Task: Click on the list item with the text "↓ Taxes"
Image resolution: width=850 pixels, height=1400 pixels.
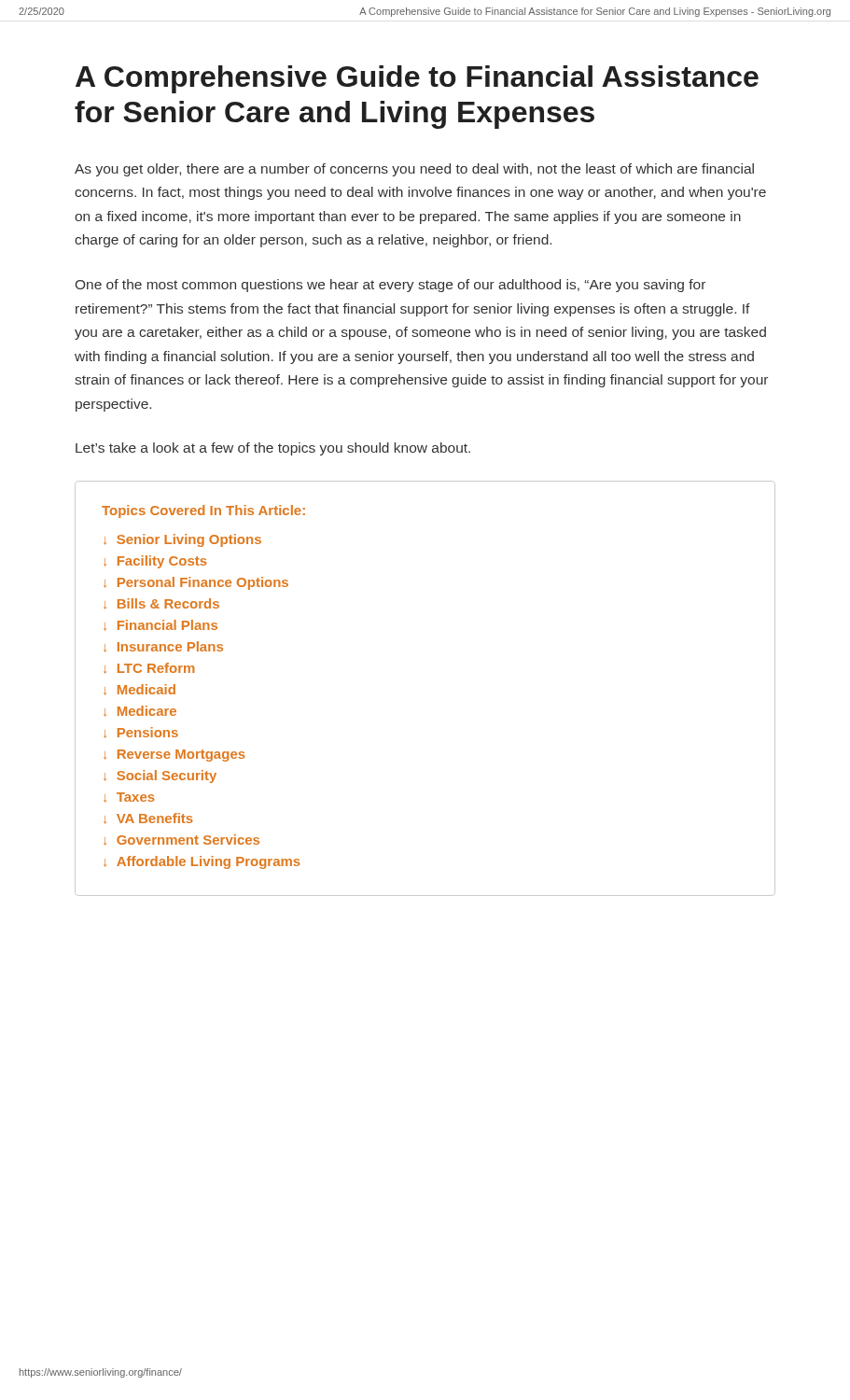Action: pos(129,798)
